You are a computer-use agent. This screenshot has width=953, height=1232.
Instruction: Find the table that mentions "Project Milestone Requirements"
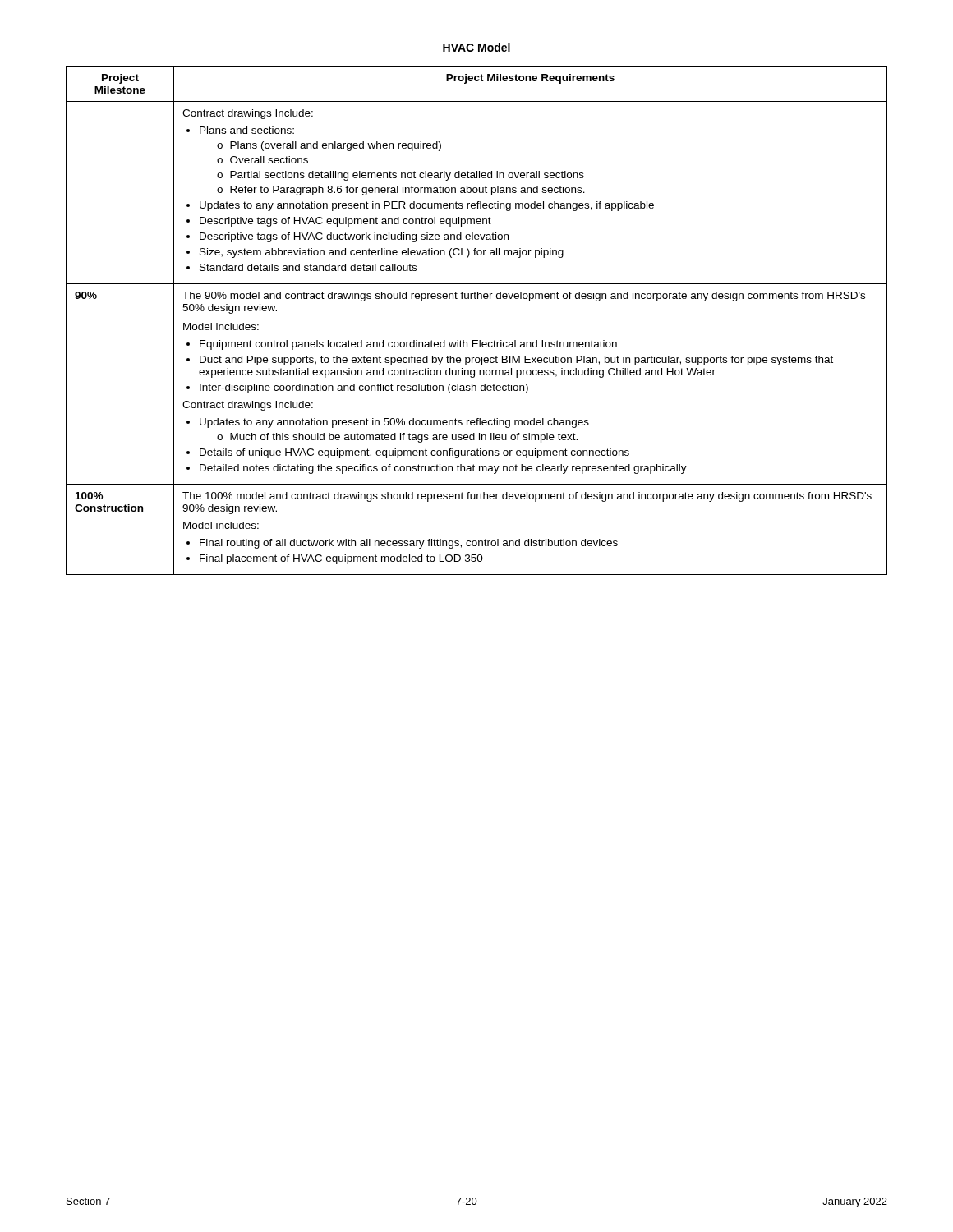[476, 320]
